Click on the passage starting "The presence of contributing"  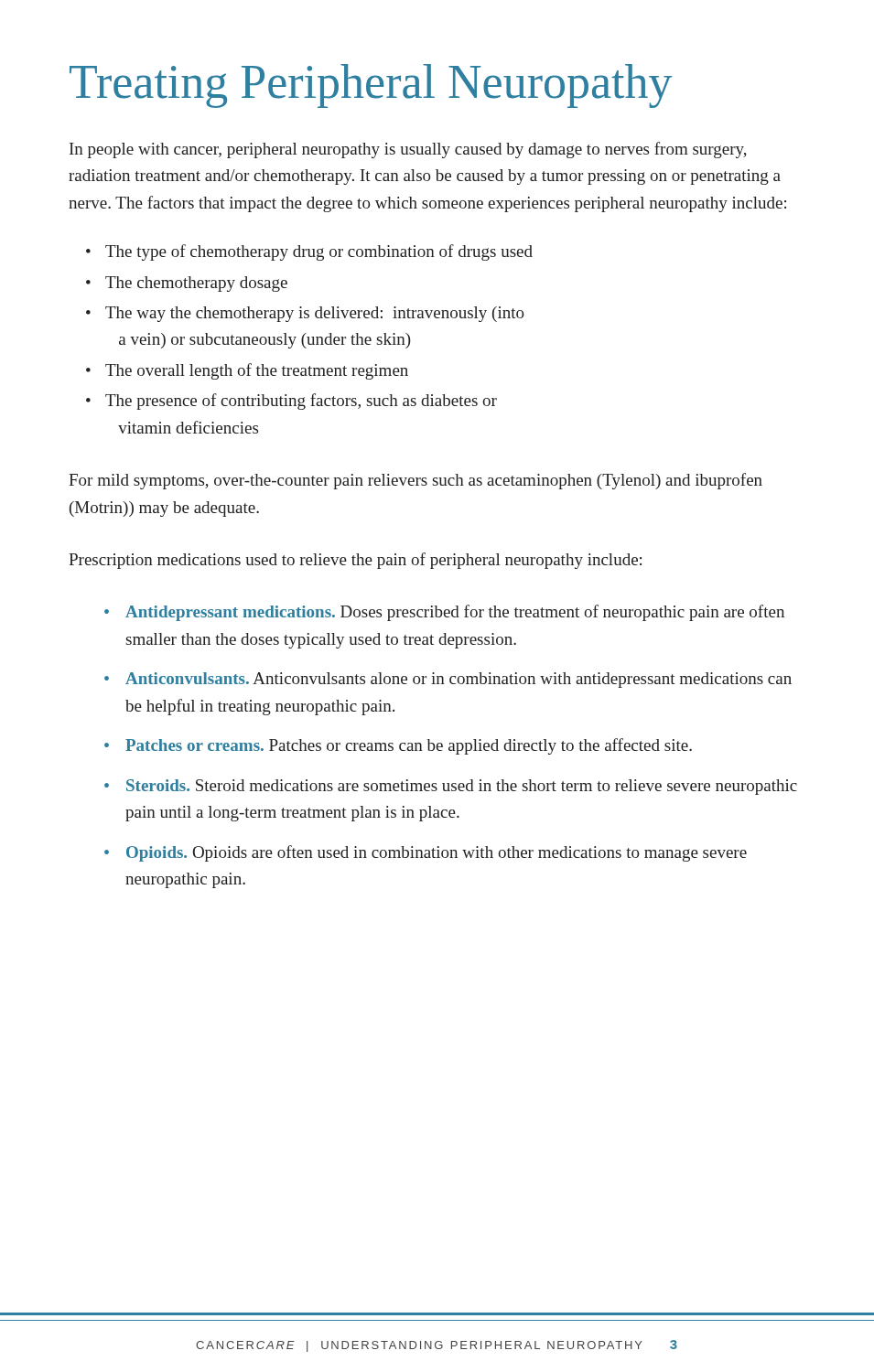(301, 414)
